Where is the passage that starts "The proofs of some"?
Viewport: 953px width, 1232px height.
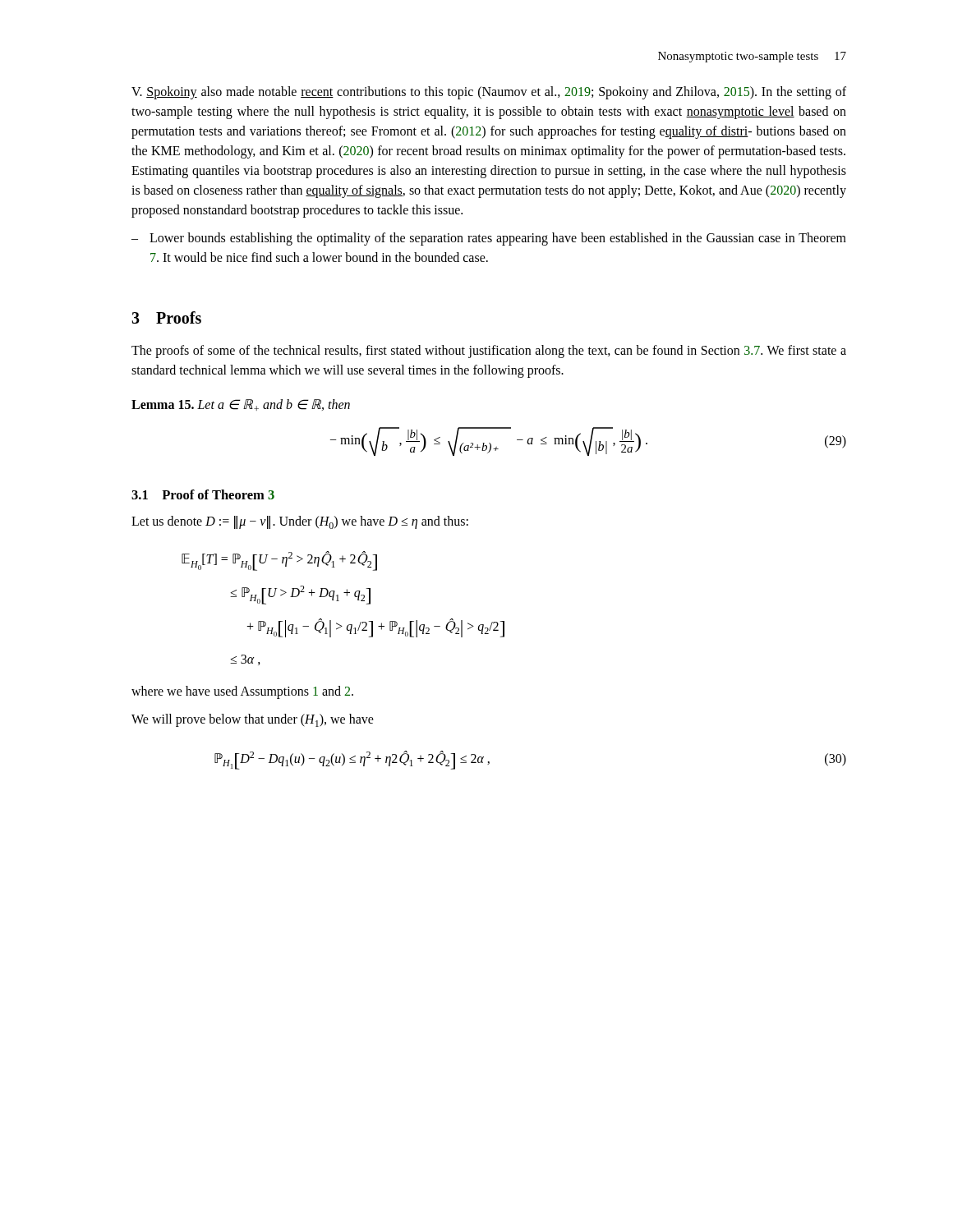(x=489, y=361)
